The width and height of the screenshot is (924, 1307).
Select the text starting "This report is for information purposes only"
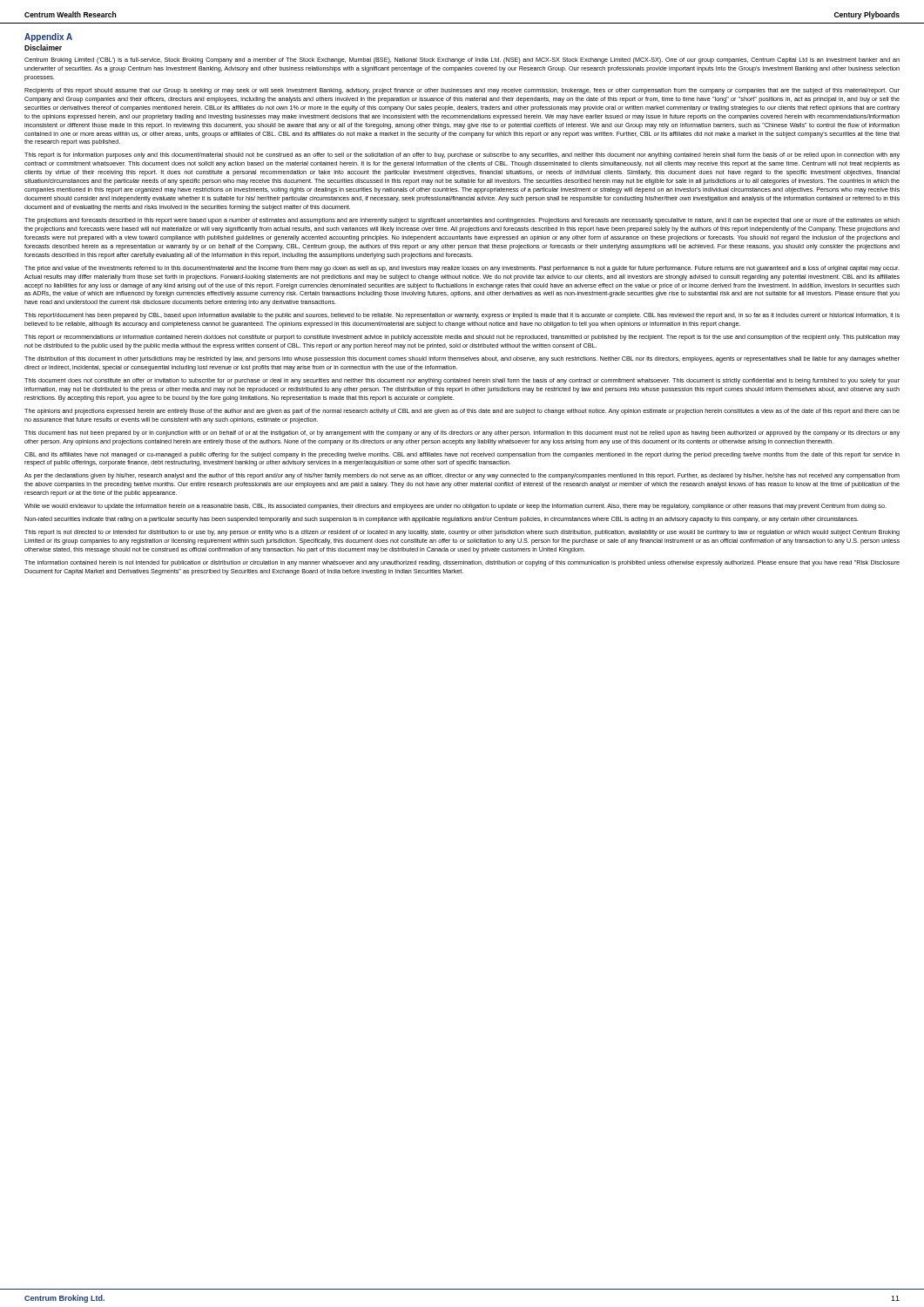(x=462, y=181)
